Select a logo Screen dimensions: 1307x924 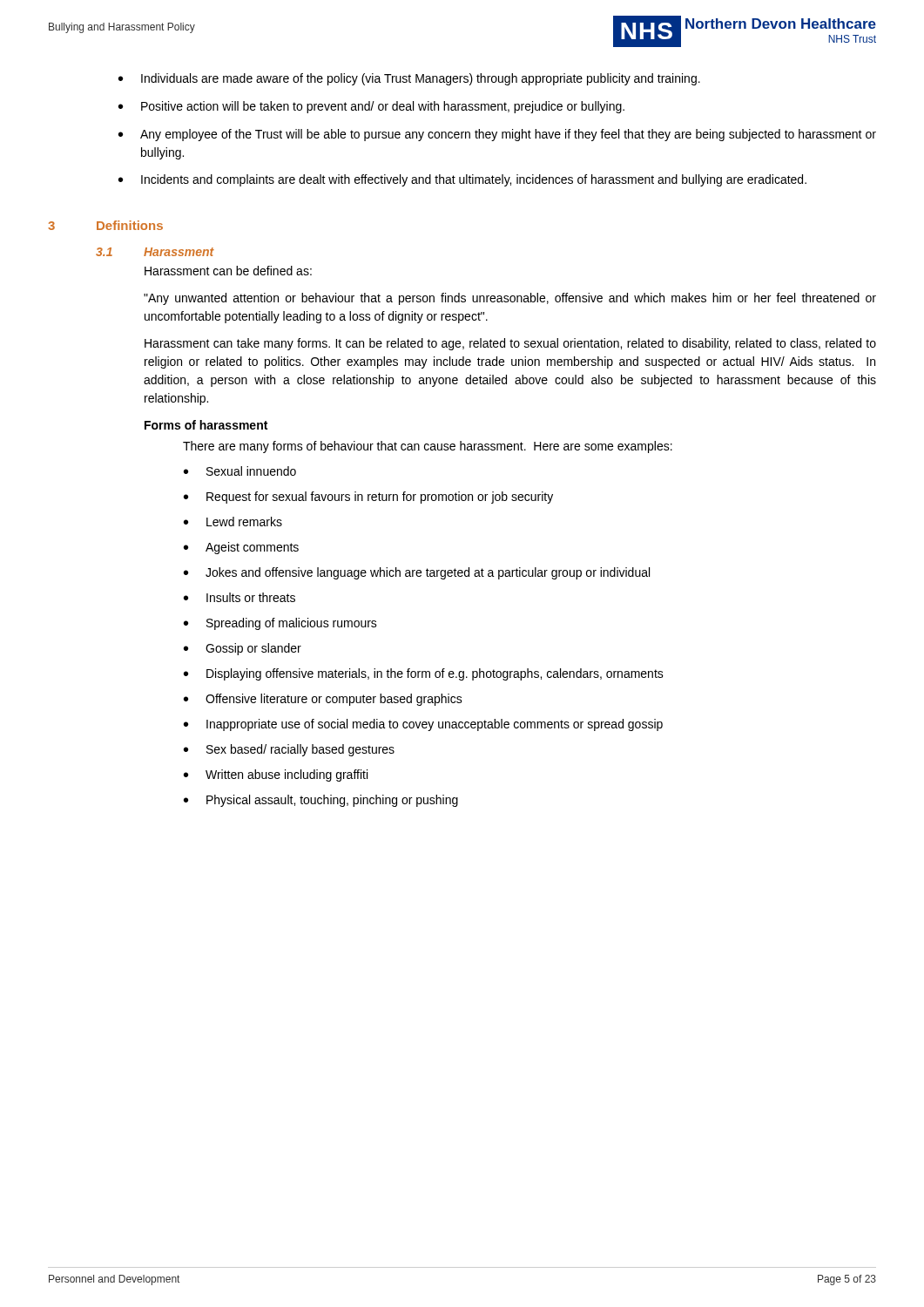745,31
